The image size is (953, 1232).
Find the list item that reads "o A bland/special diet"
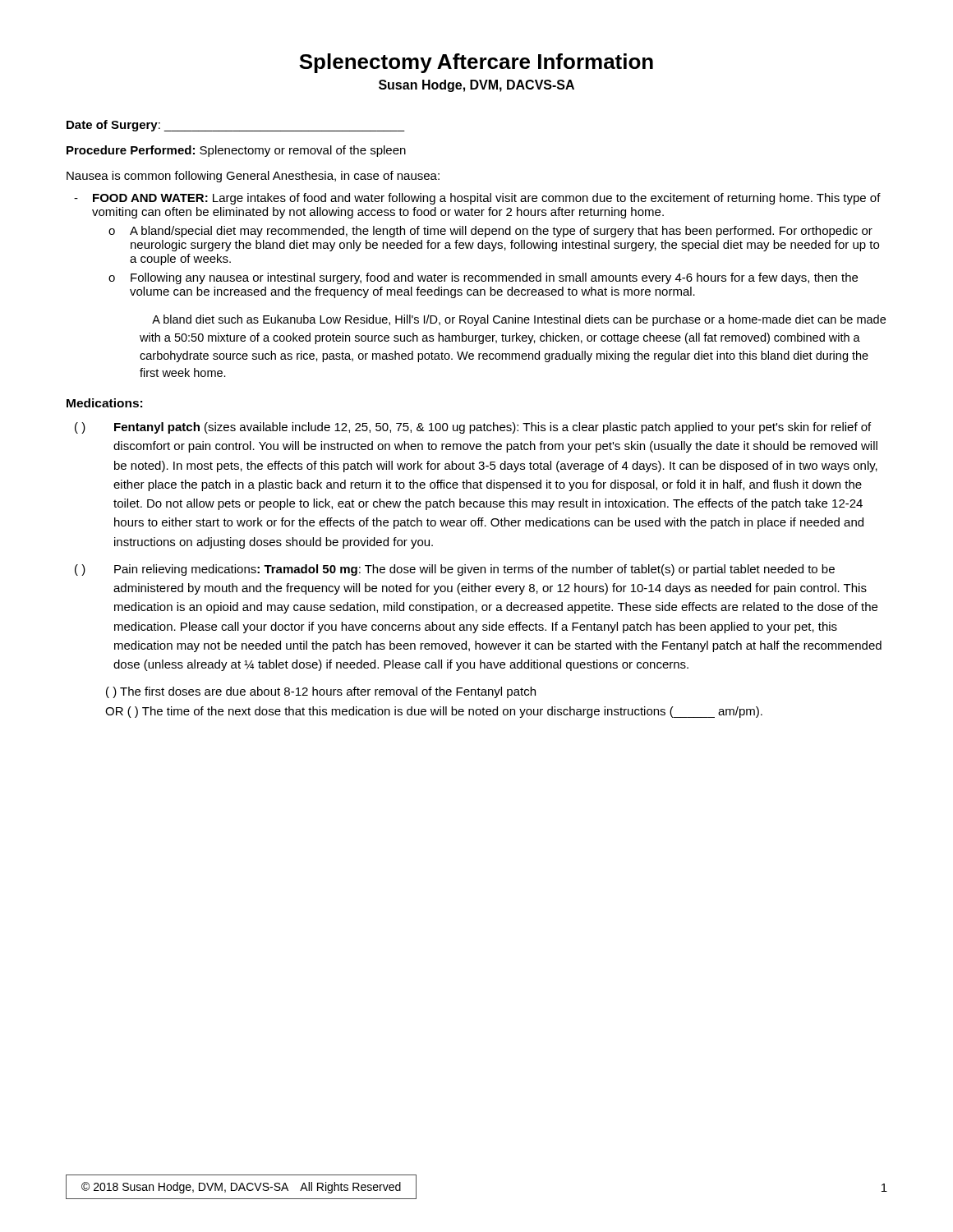pos(498,244)
